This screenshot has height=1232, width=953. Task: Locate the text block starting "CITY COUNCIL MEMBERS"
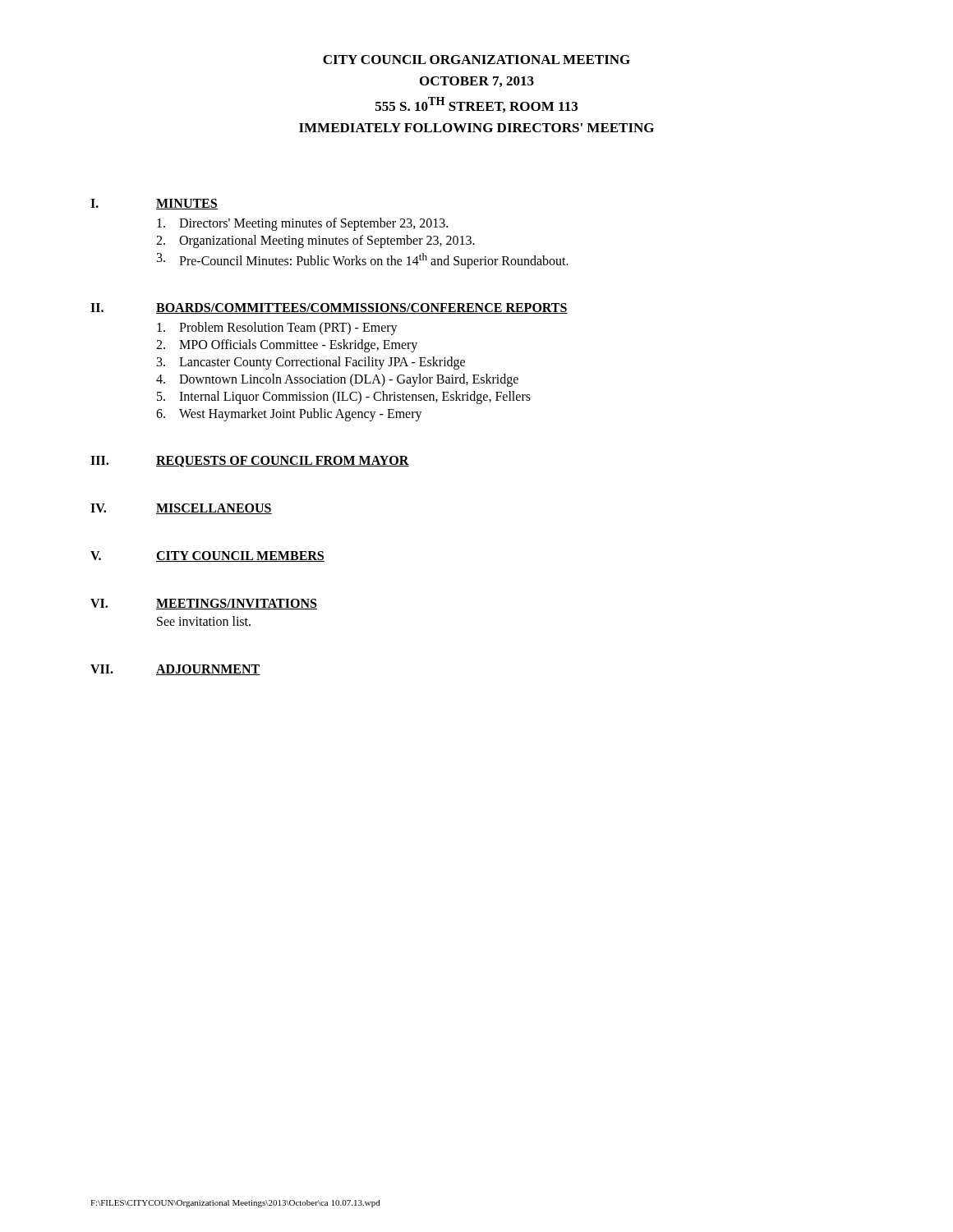(240, 556)
